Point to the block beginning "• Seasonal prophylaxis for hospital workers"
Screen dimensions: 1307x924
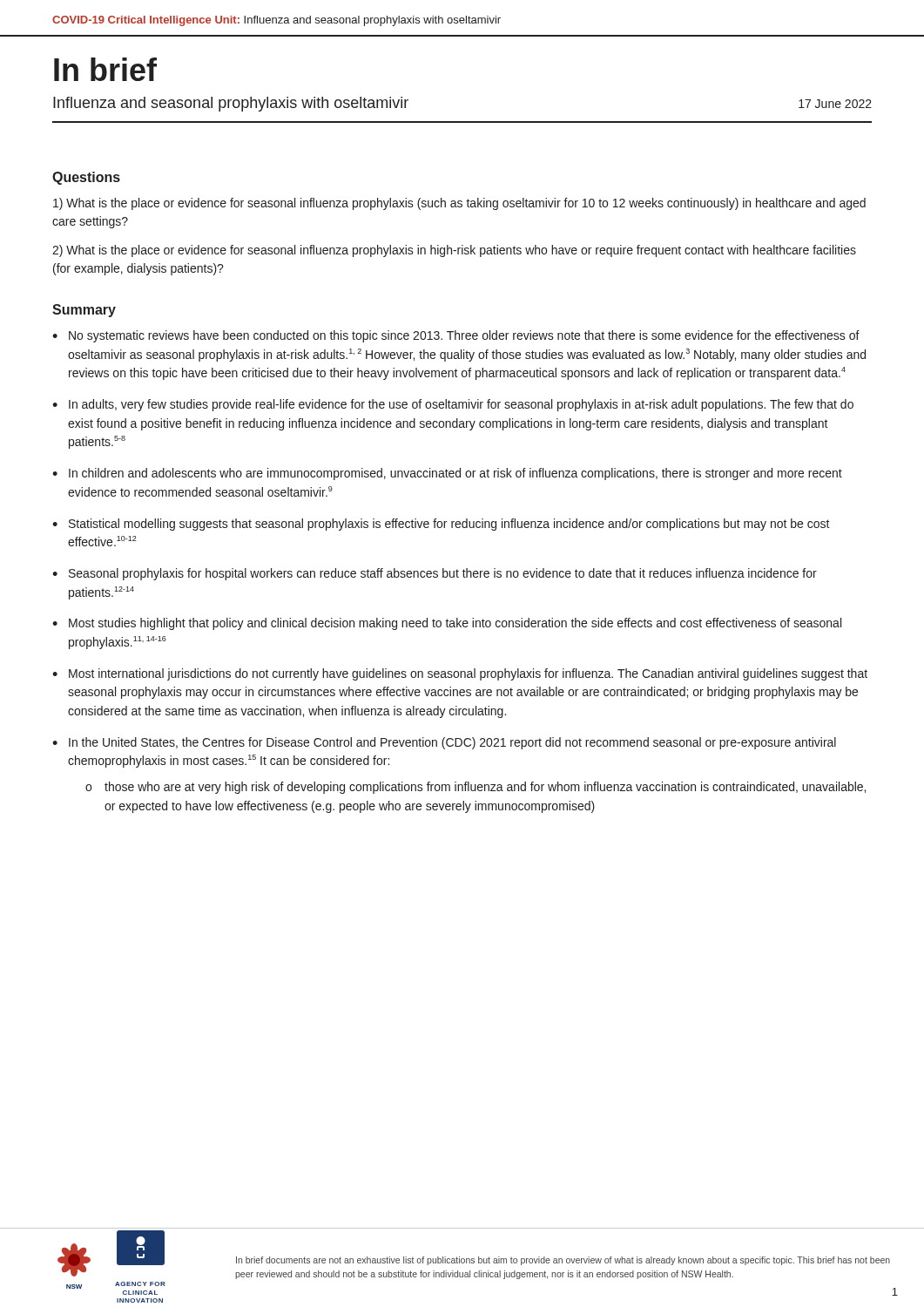pos(462,583)
